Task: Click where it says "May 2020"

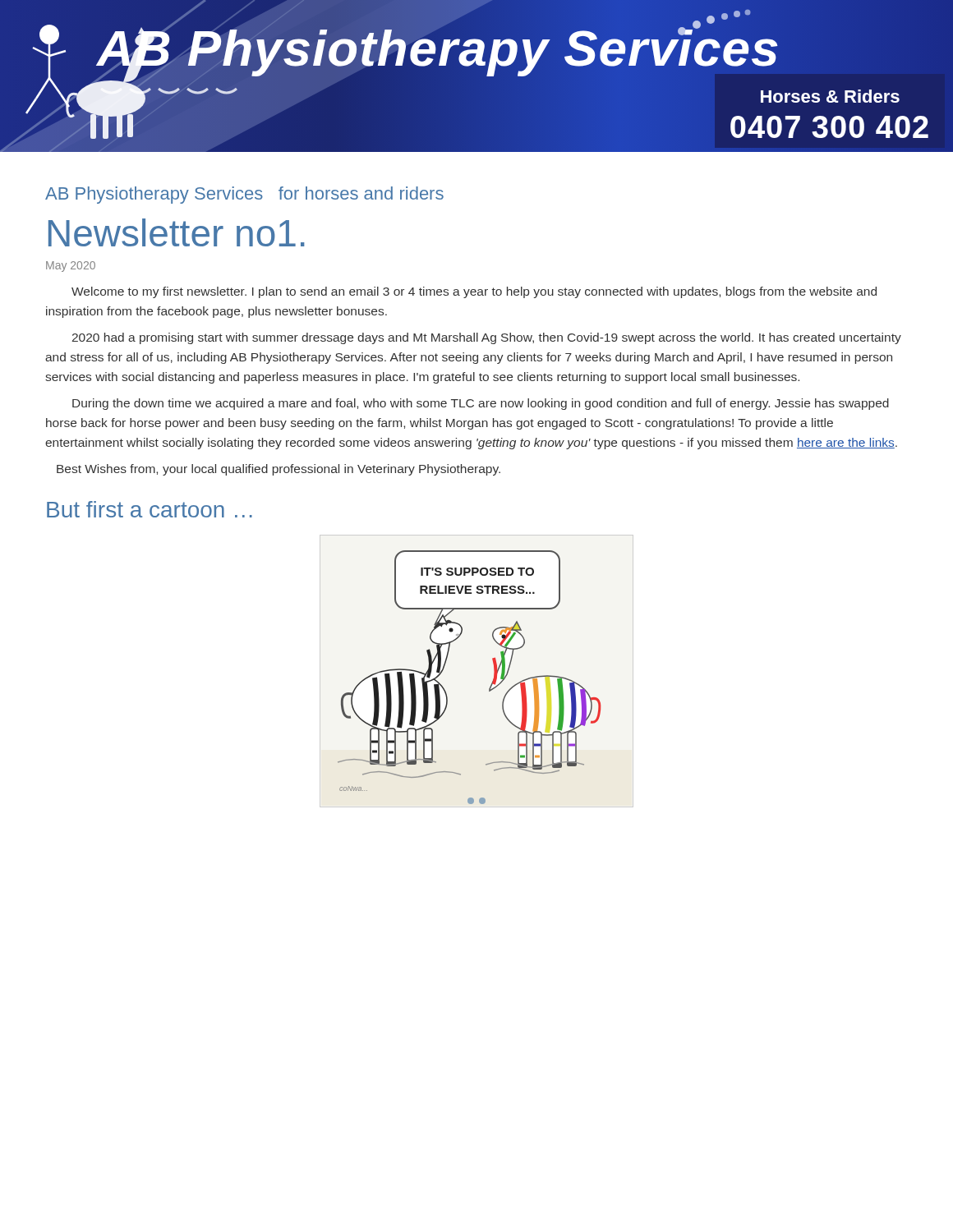Action: tap(70, 265)
